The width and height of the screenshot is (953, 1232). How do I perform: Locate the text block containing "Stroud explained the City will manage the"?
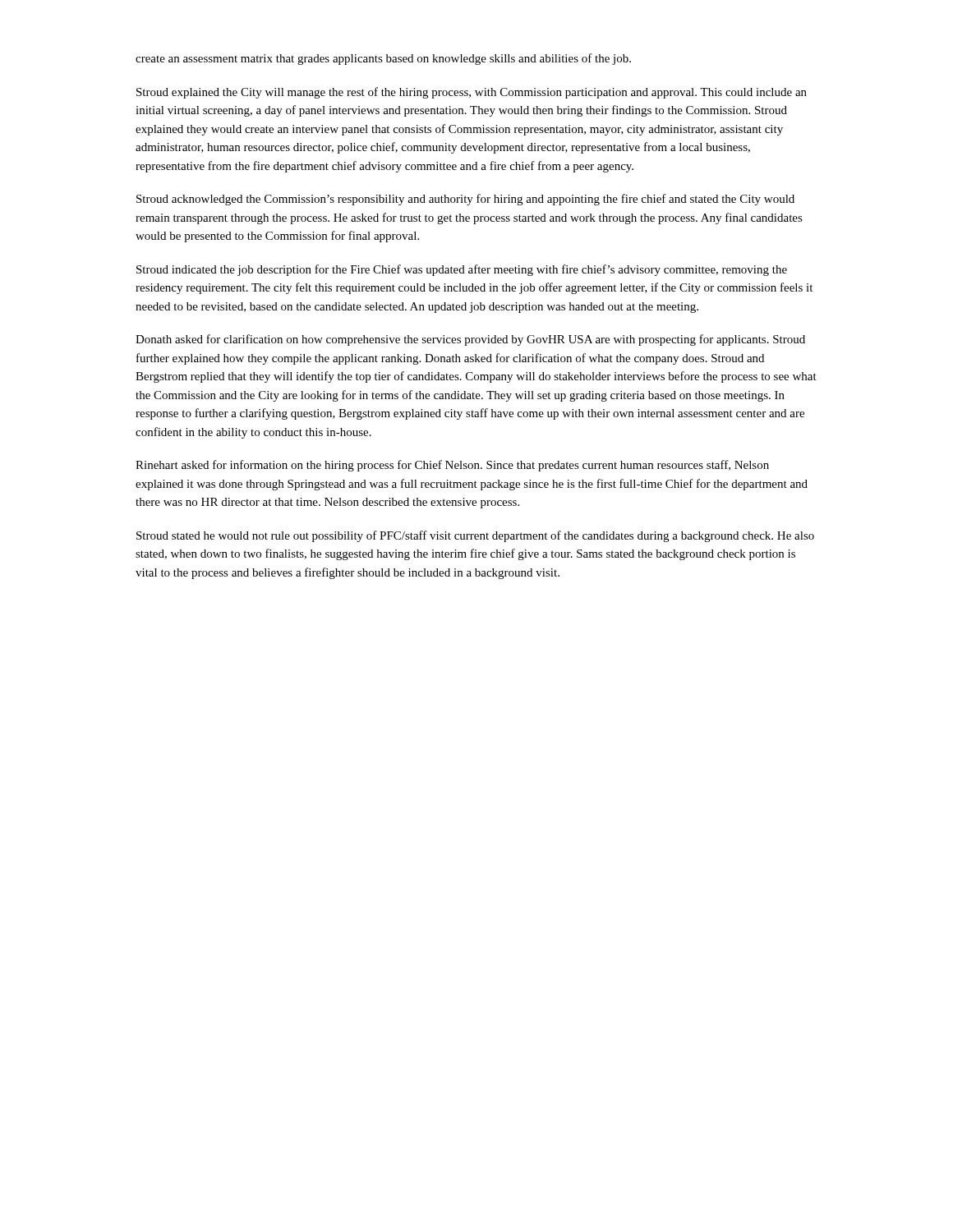(x=471, y=129)
